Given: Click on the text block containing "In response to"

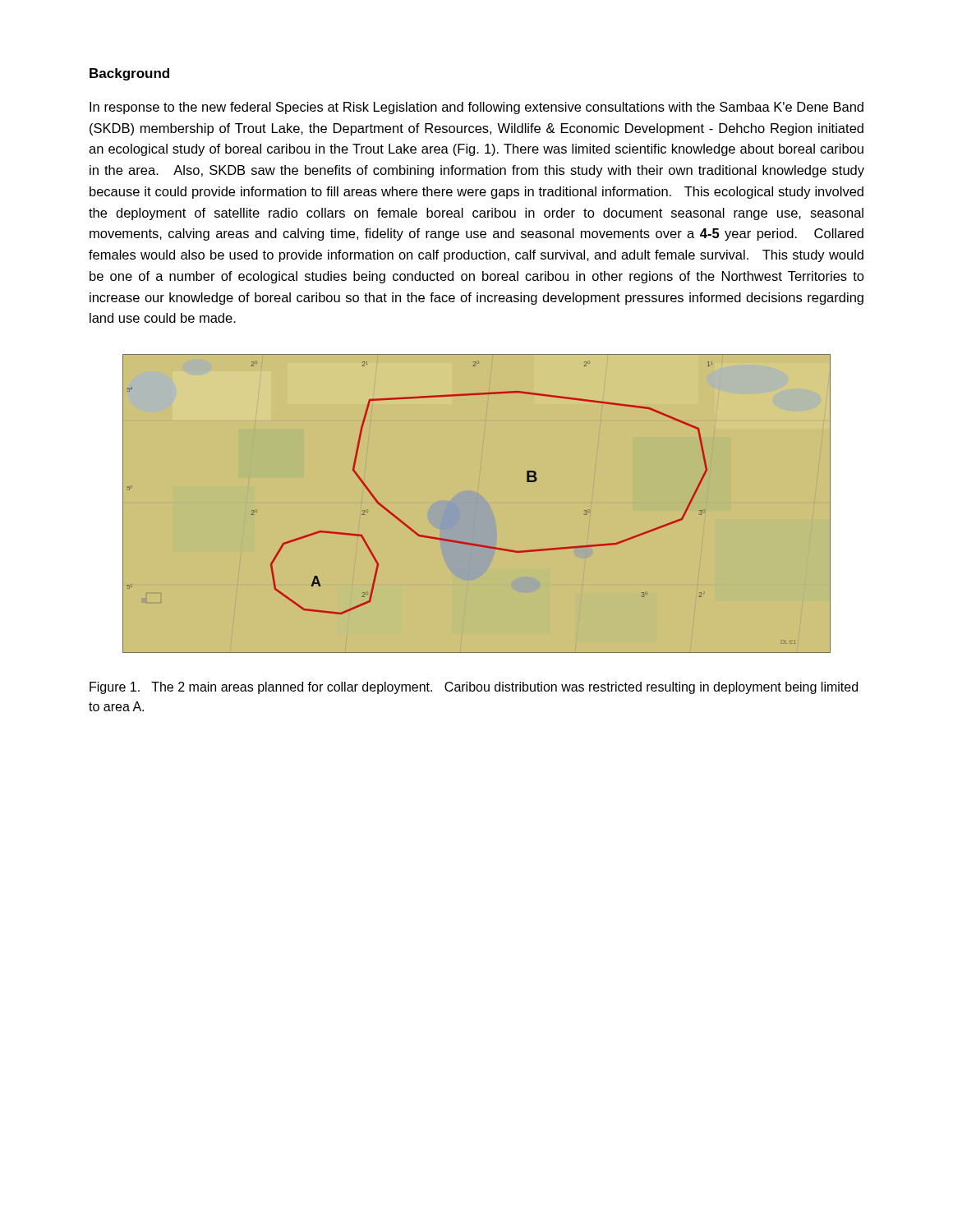Looking at the screenshot, I should (x=476, y=212).
